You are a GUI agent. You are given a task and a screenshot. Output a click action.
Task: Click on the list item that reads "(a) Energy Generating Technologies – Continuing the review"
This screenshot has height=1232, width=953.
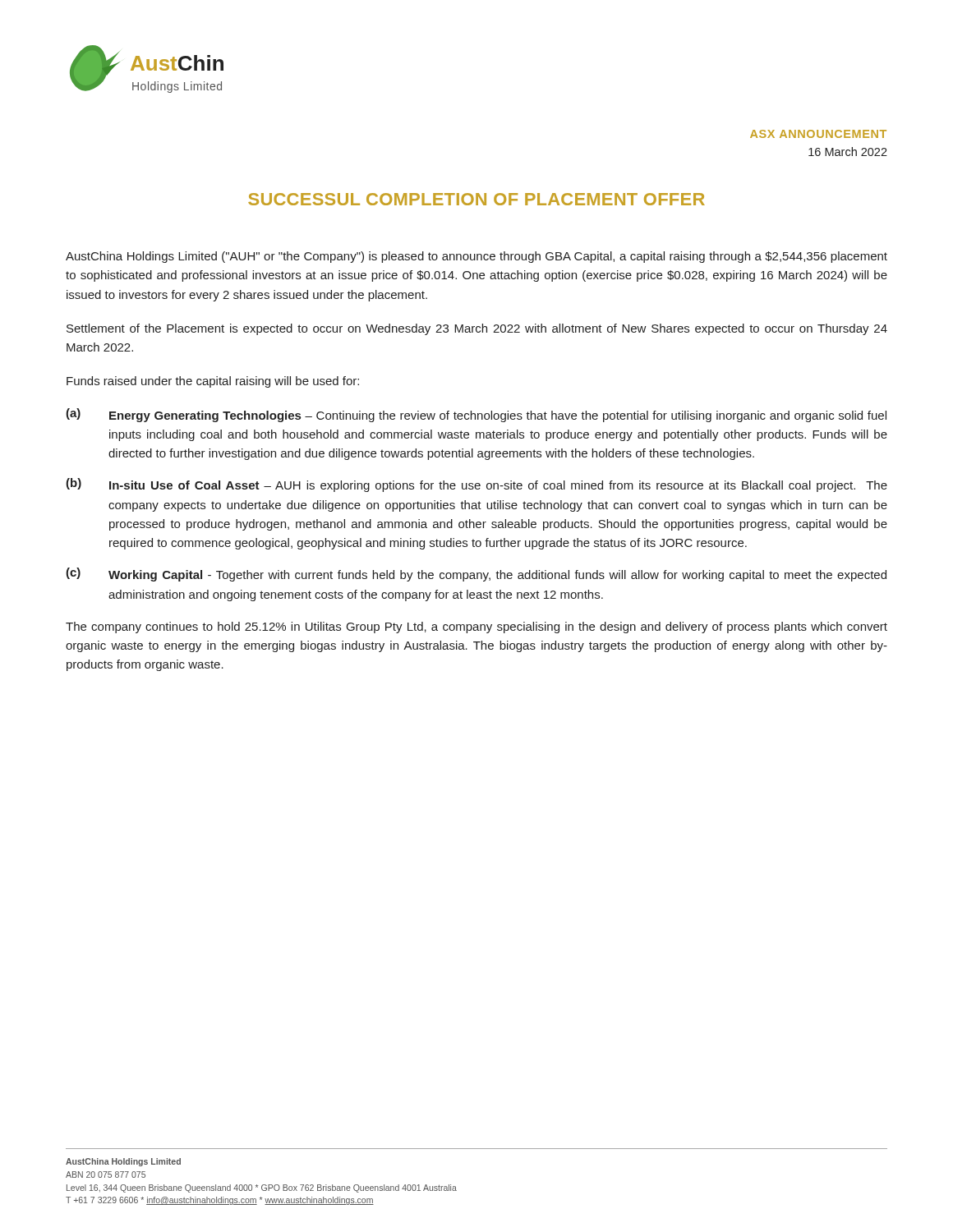[476, 434]
